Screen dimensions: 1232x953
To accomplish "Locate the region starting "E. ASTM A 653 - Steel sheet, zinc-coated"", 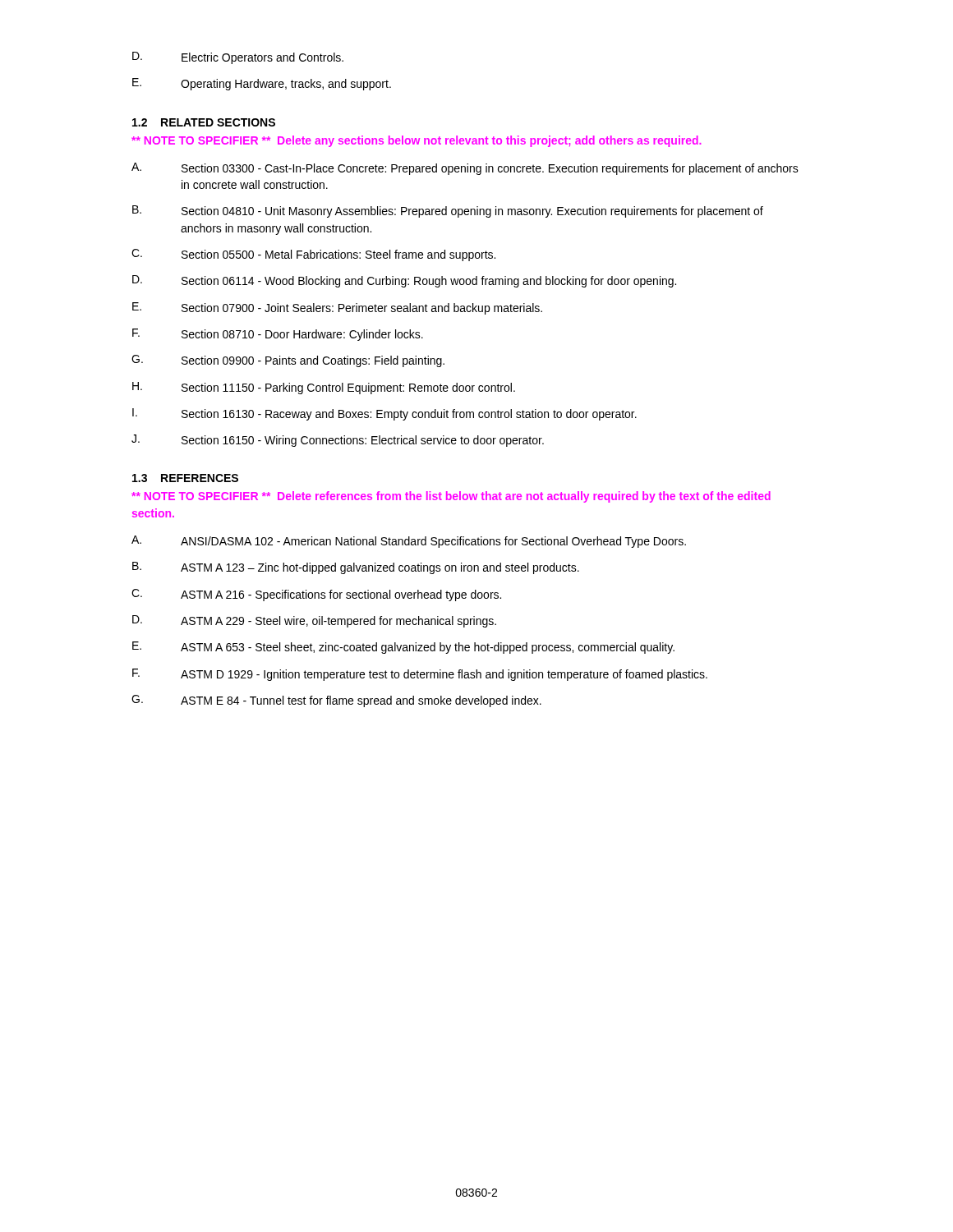I will pos(468,648).
